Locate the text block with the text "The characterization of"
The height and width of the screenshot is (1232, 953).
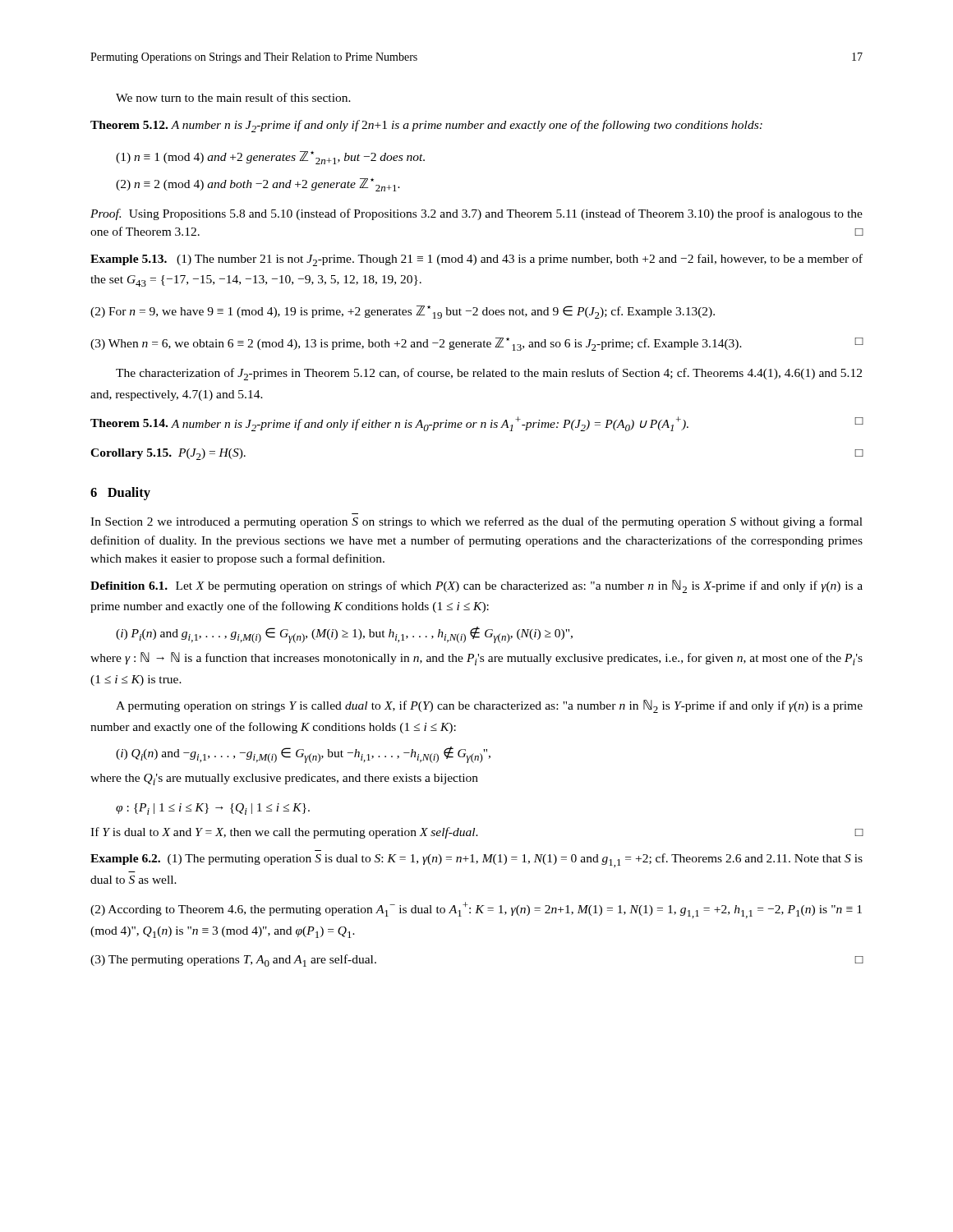(476, 384)
